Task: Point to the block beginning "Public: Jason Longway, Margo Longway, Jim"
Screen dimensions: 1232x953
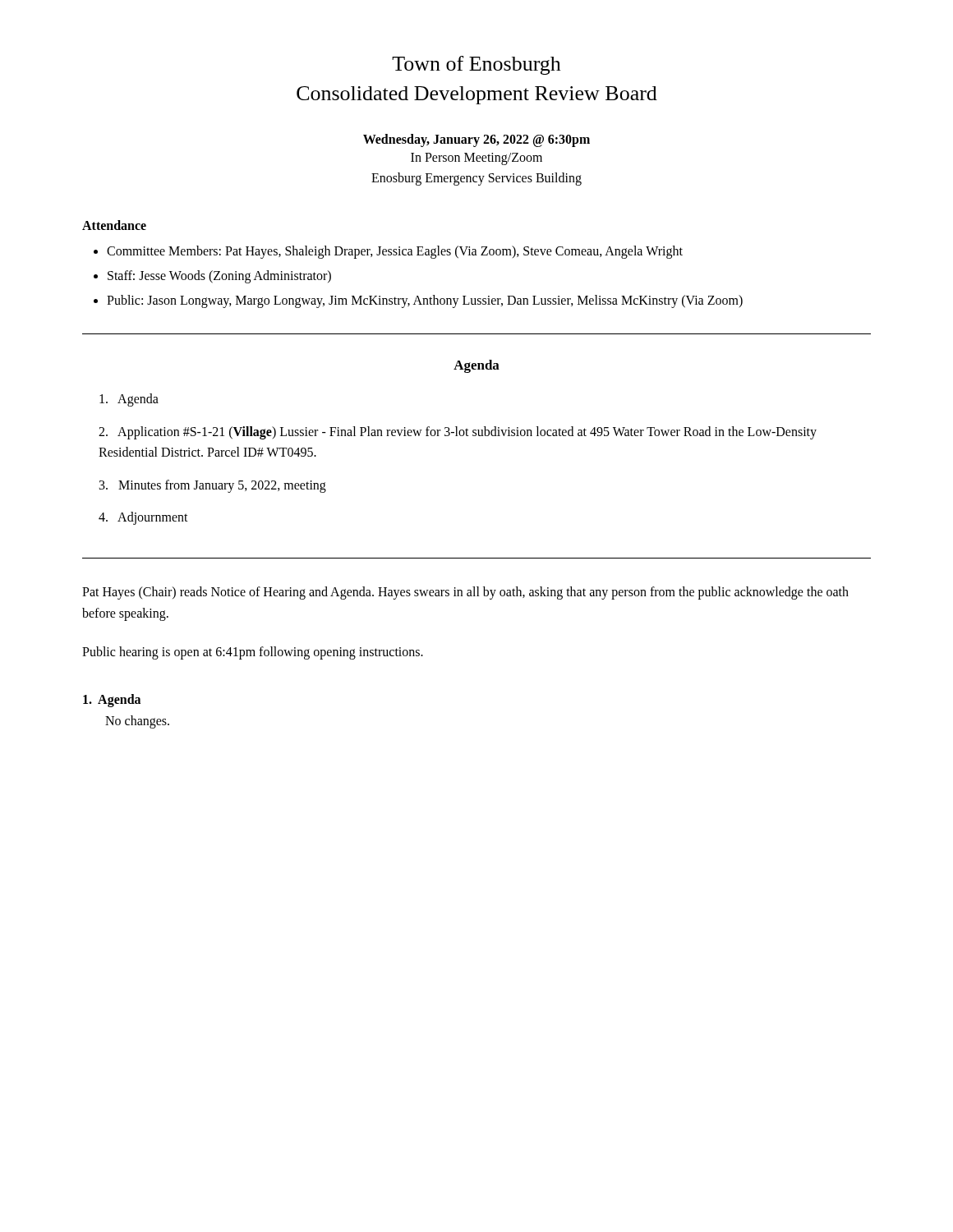Action: click(489, 301)
